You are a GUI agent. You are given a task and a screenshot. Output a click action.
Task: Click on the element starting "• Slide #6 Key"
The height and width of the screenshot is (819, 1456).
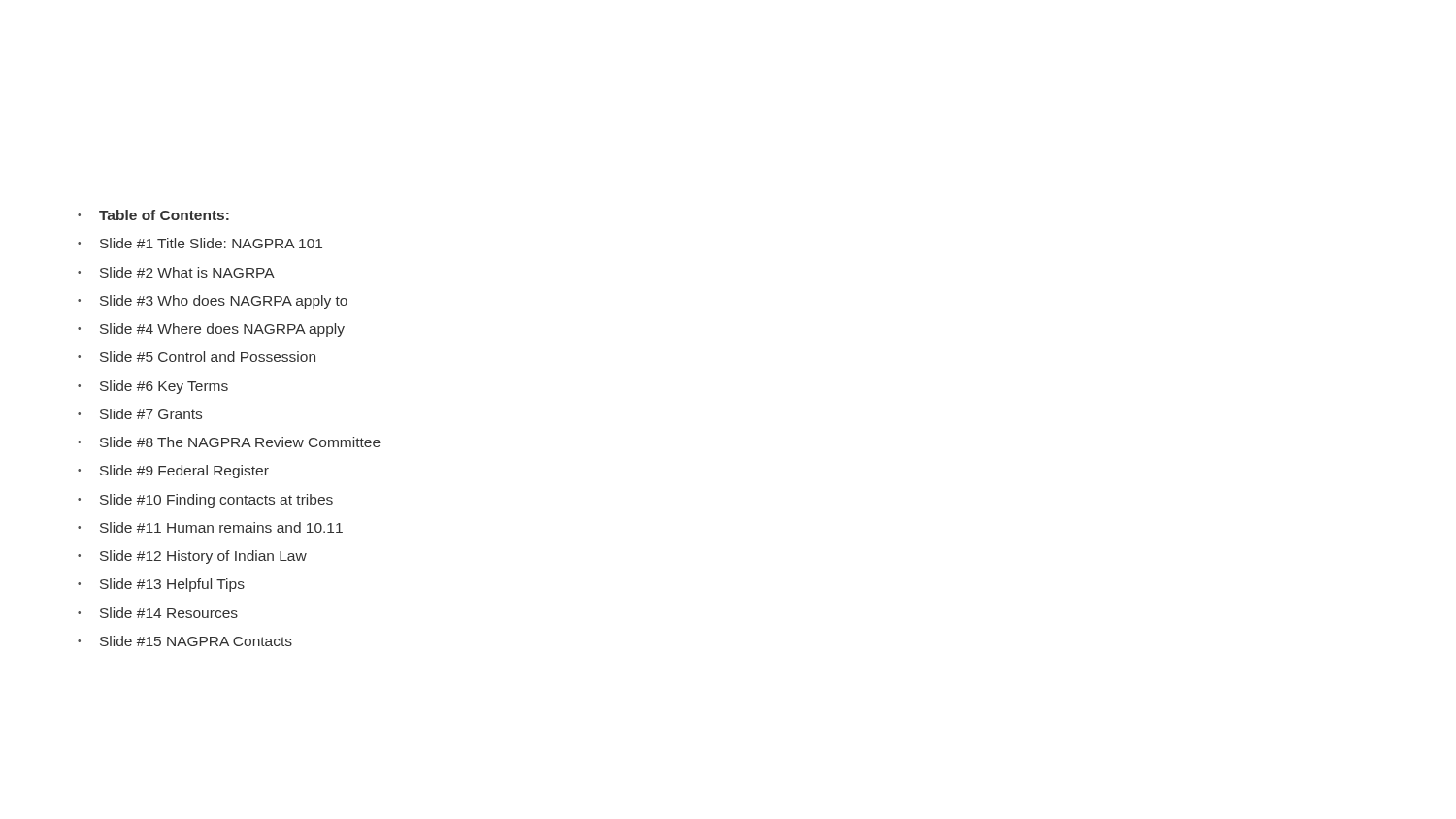[x=153, y=385]
